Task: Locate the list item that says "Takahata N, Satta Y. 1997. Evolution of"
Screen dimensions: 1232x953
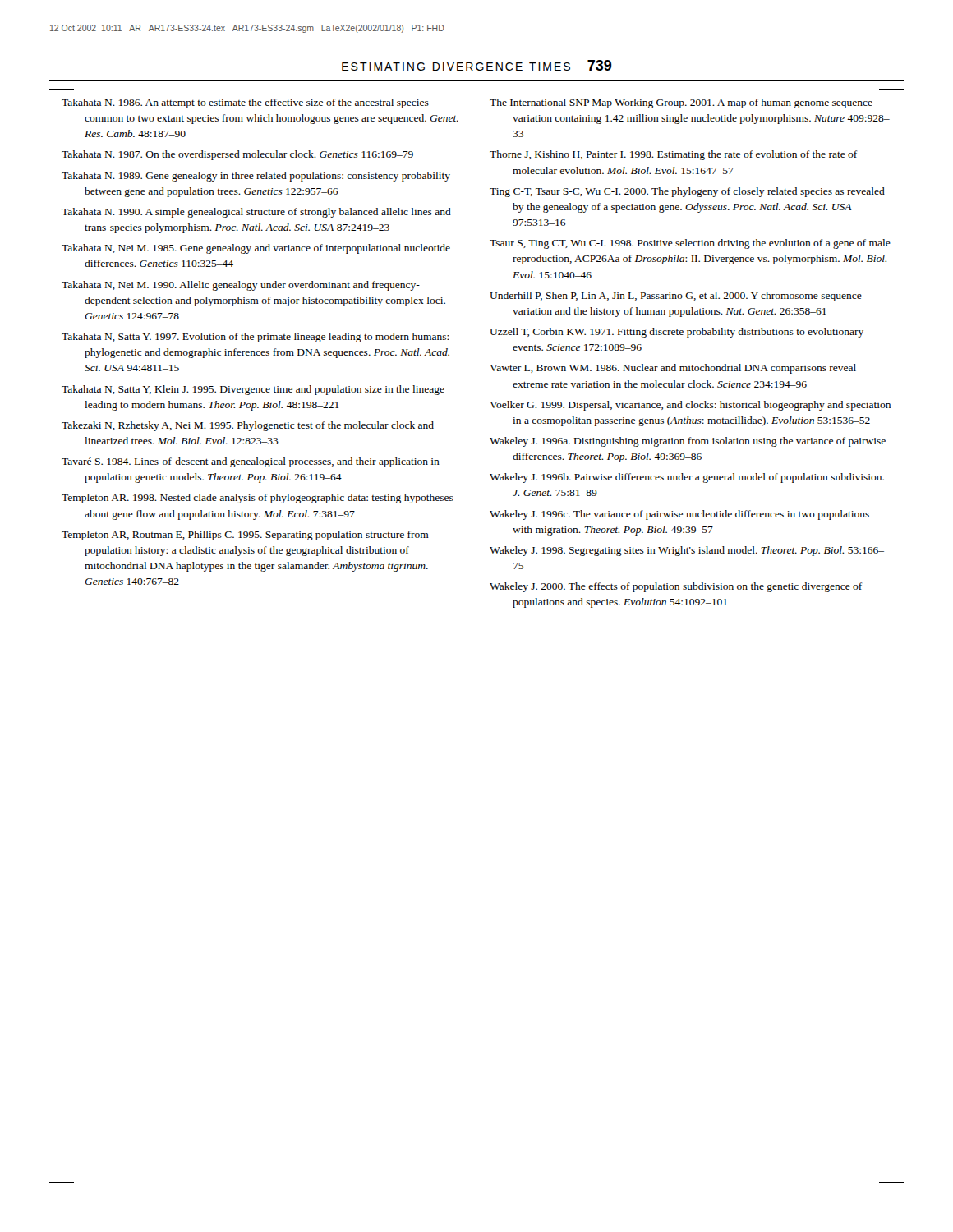Action: click(256, 352)
